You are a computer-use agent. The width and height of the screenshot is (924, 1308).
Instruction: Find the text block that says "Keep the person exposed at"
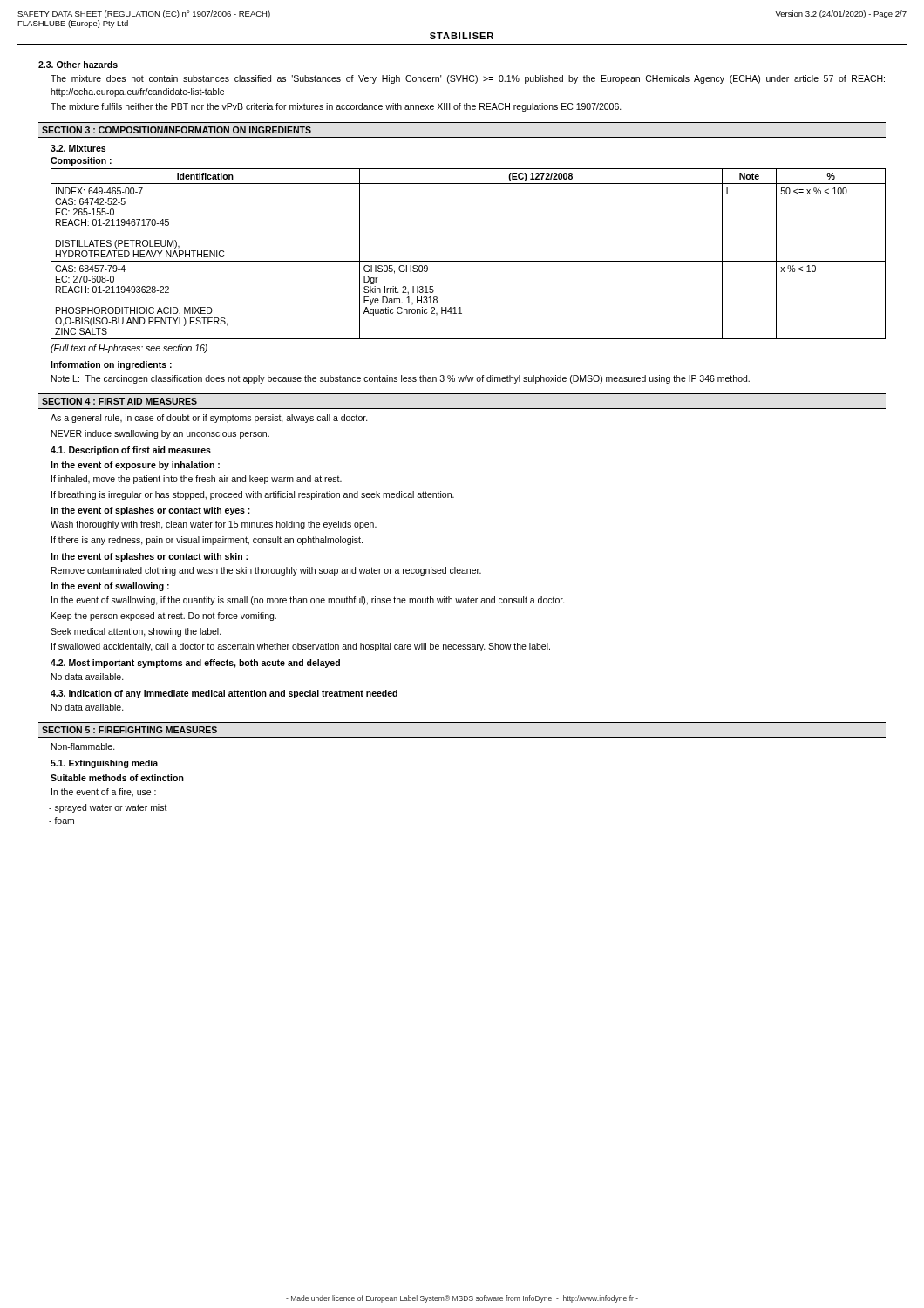coord(164,616)
